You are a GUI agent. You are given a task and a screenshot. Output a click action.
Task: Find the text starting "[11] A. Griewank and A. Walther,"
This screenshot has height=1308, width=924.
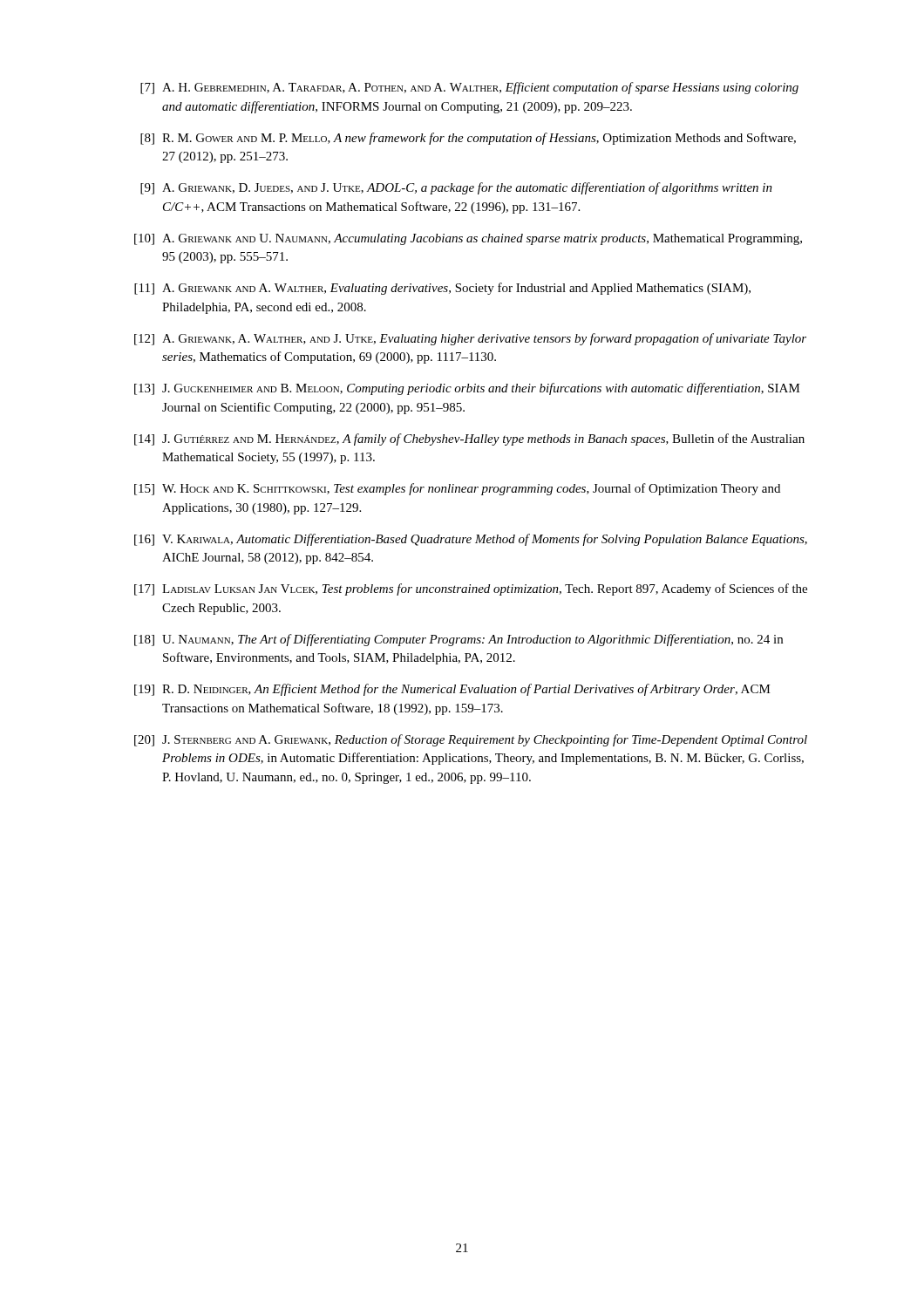[x=462, y=298]
